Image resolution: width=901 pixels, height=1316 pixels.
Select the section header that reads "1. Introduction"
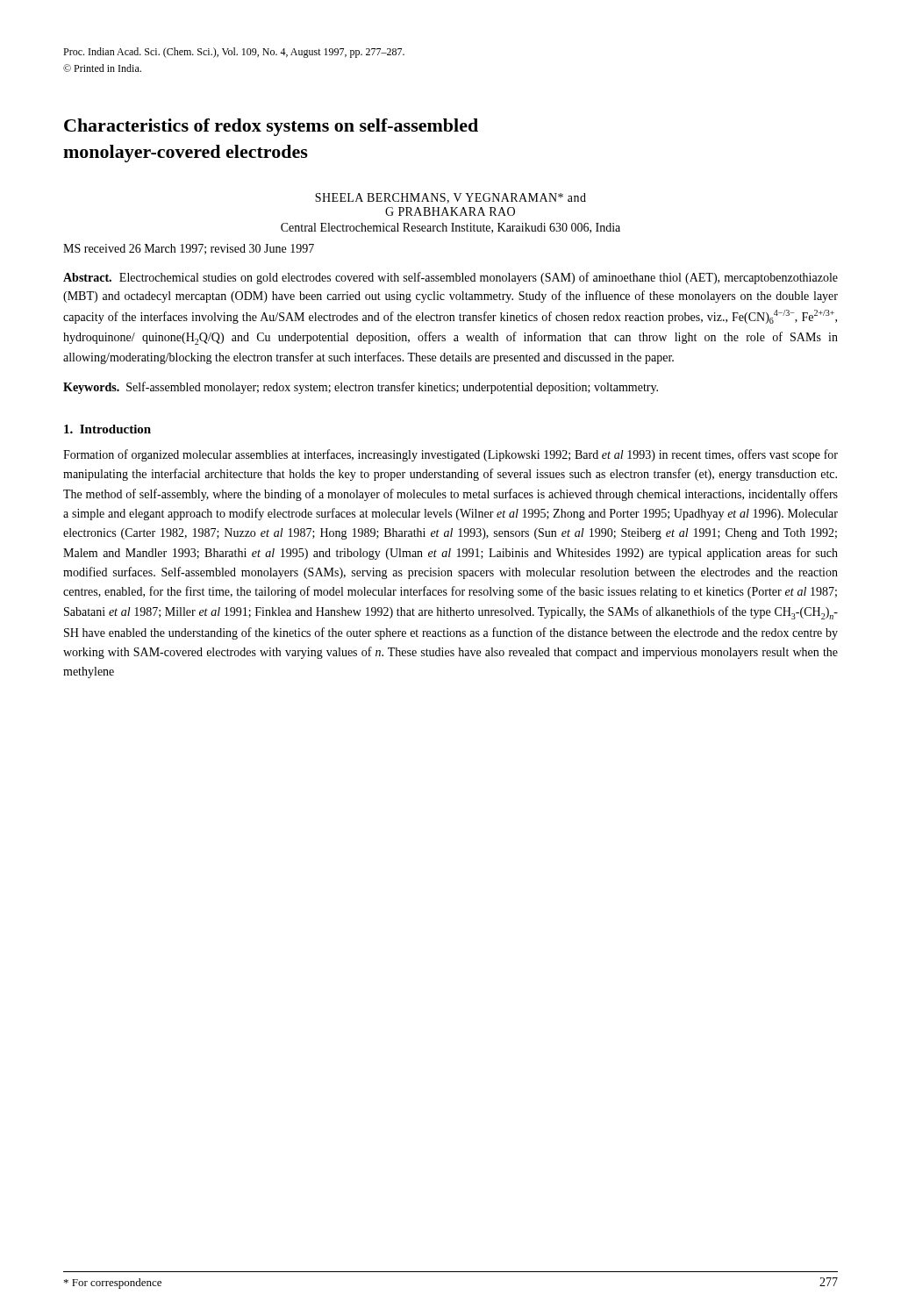(107, 429)
